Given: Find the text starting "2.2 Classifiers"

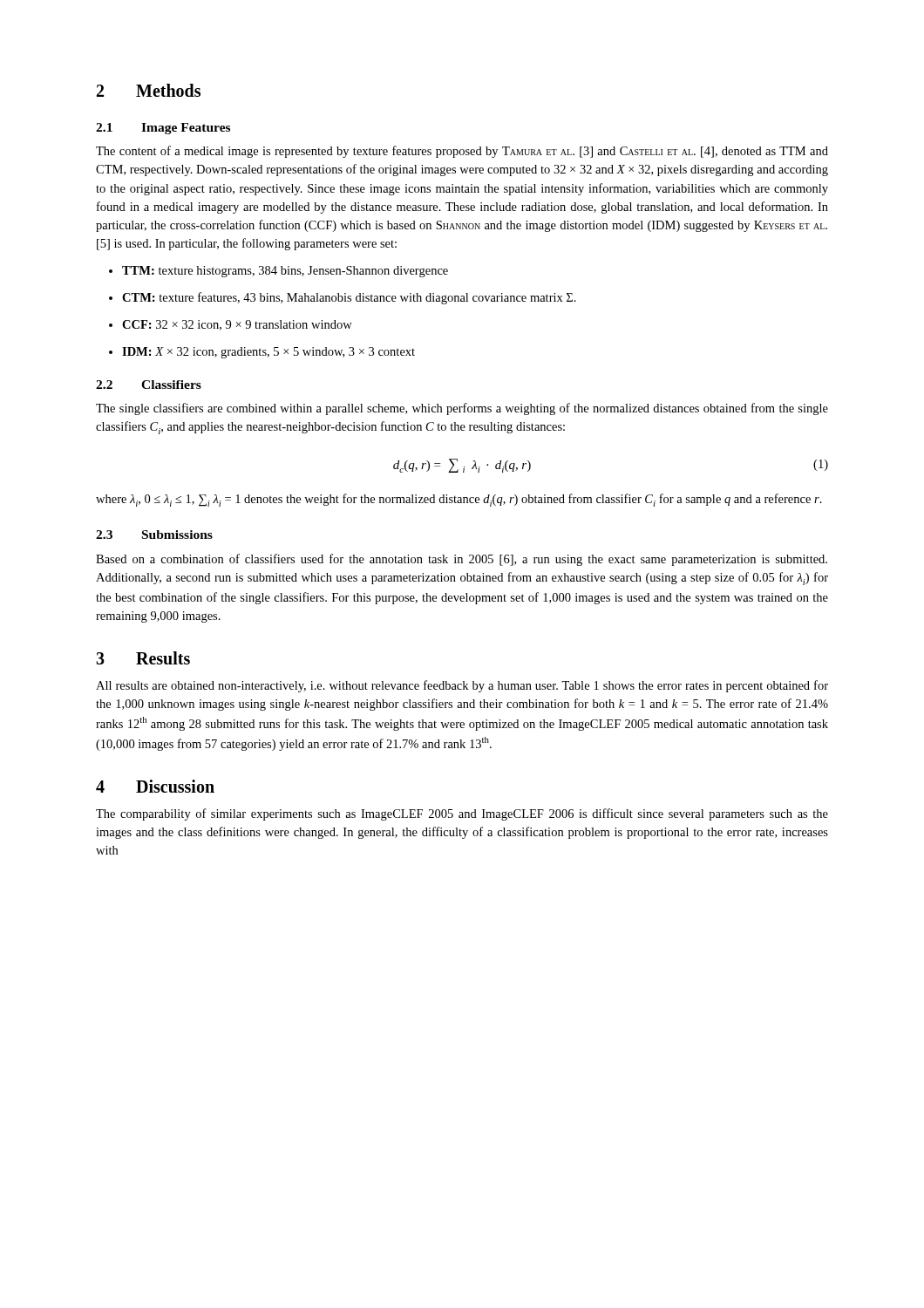Looking at the screenshot, I should [x=149, y=384].
